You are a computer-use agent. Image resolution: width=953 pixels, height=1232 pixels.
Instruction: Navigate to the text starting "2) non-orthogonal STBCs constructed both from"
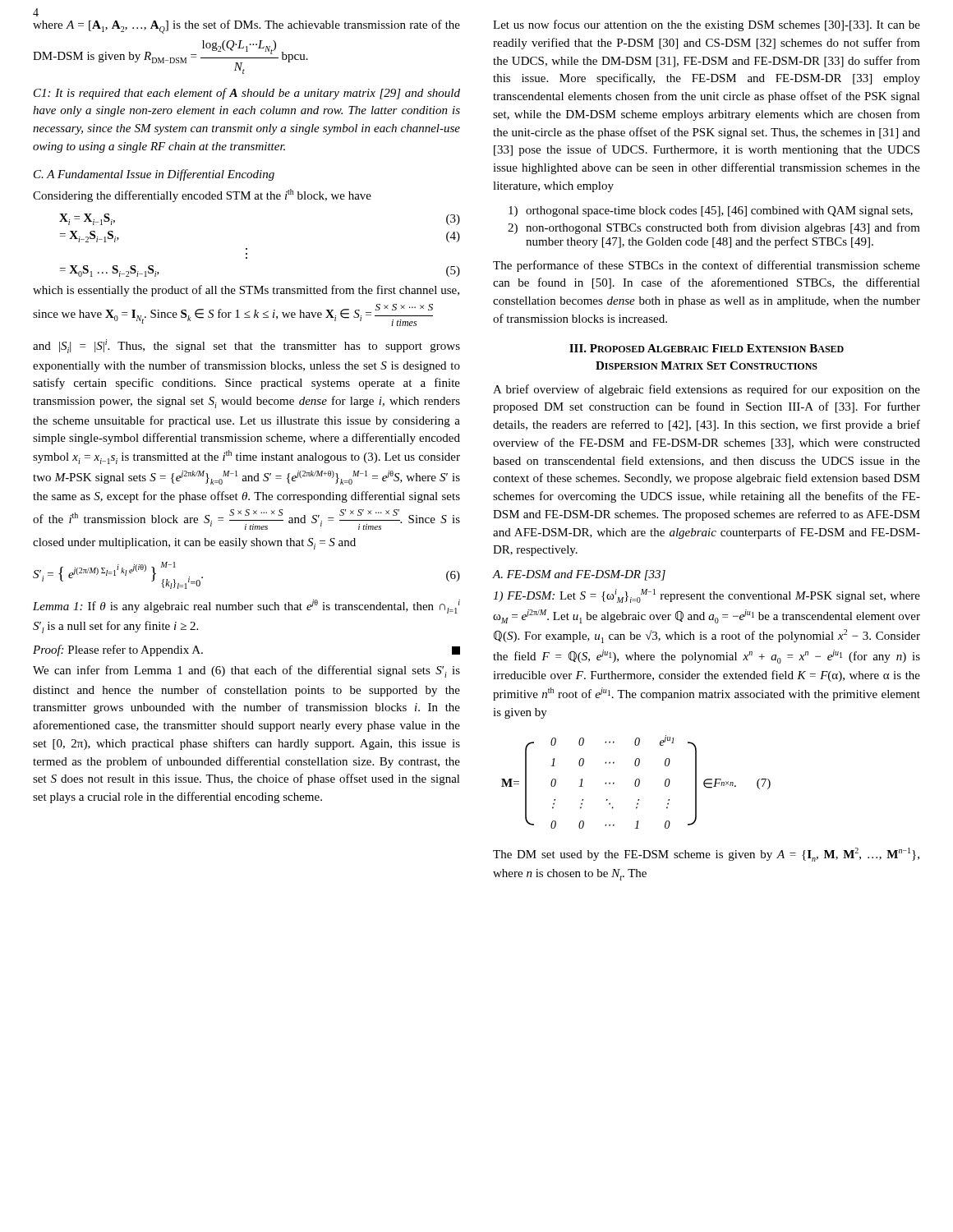tap(714, 235)
